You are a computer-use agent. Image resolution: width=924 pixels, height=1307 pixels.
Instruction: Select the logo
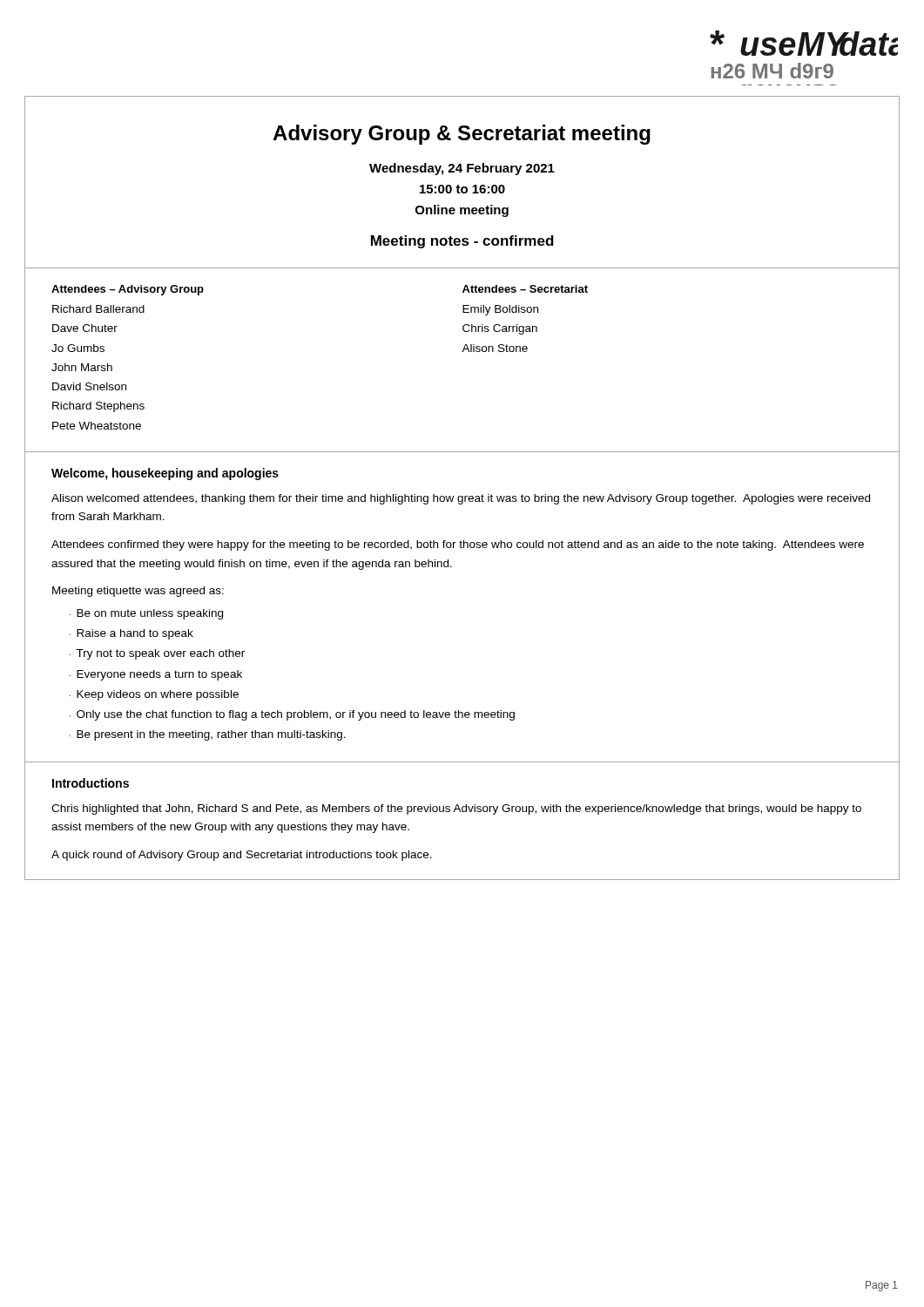point(802,52)
